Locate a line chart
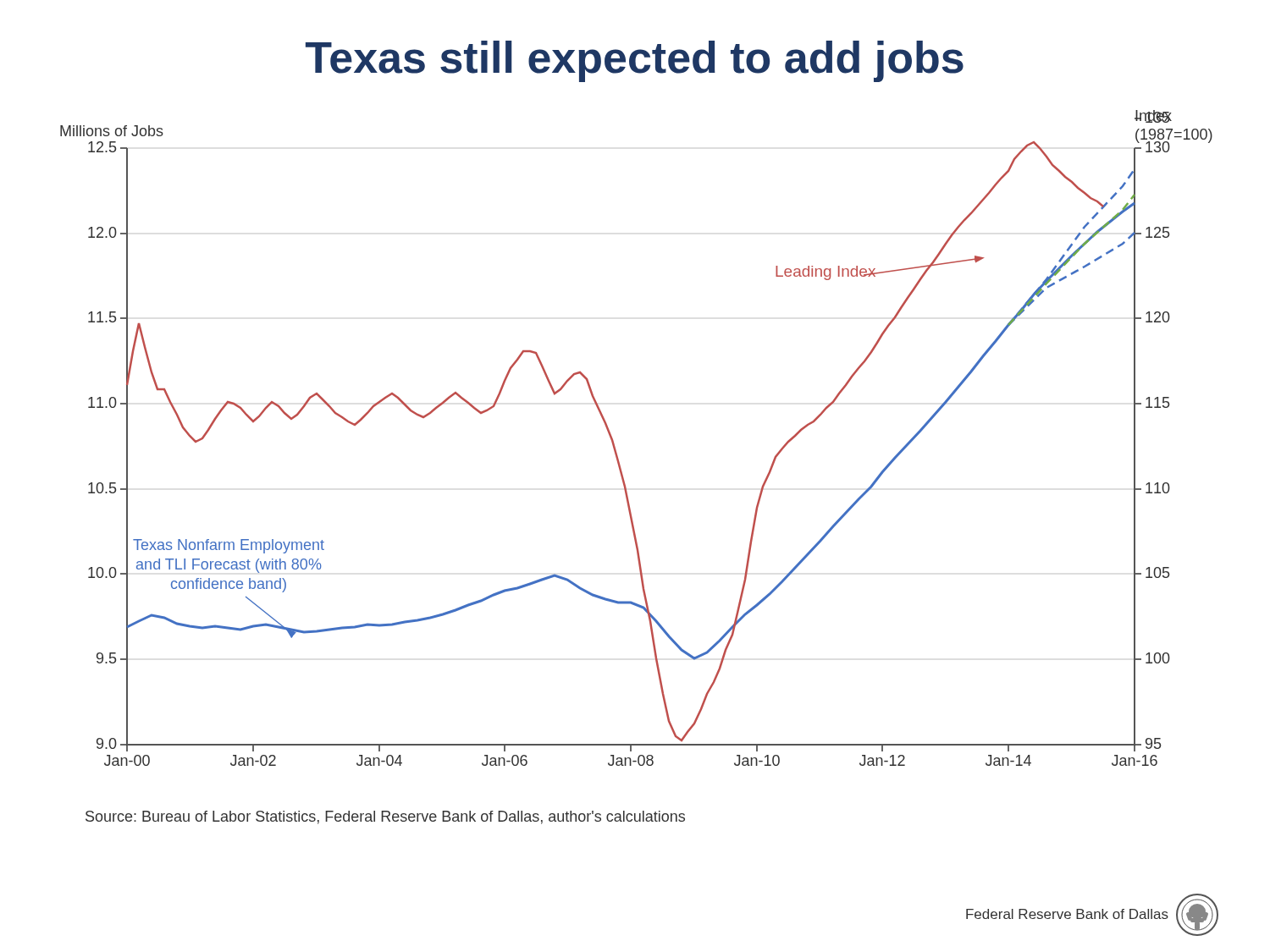Screen dimensions: 952x1270 click(x=639, y=470)
